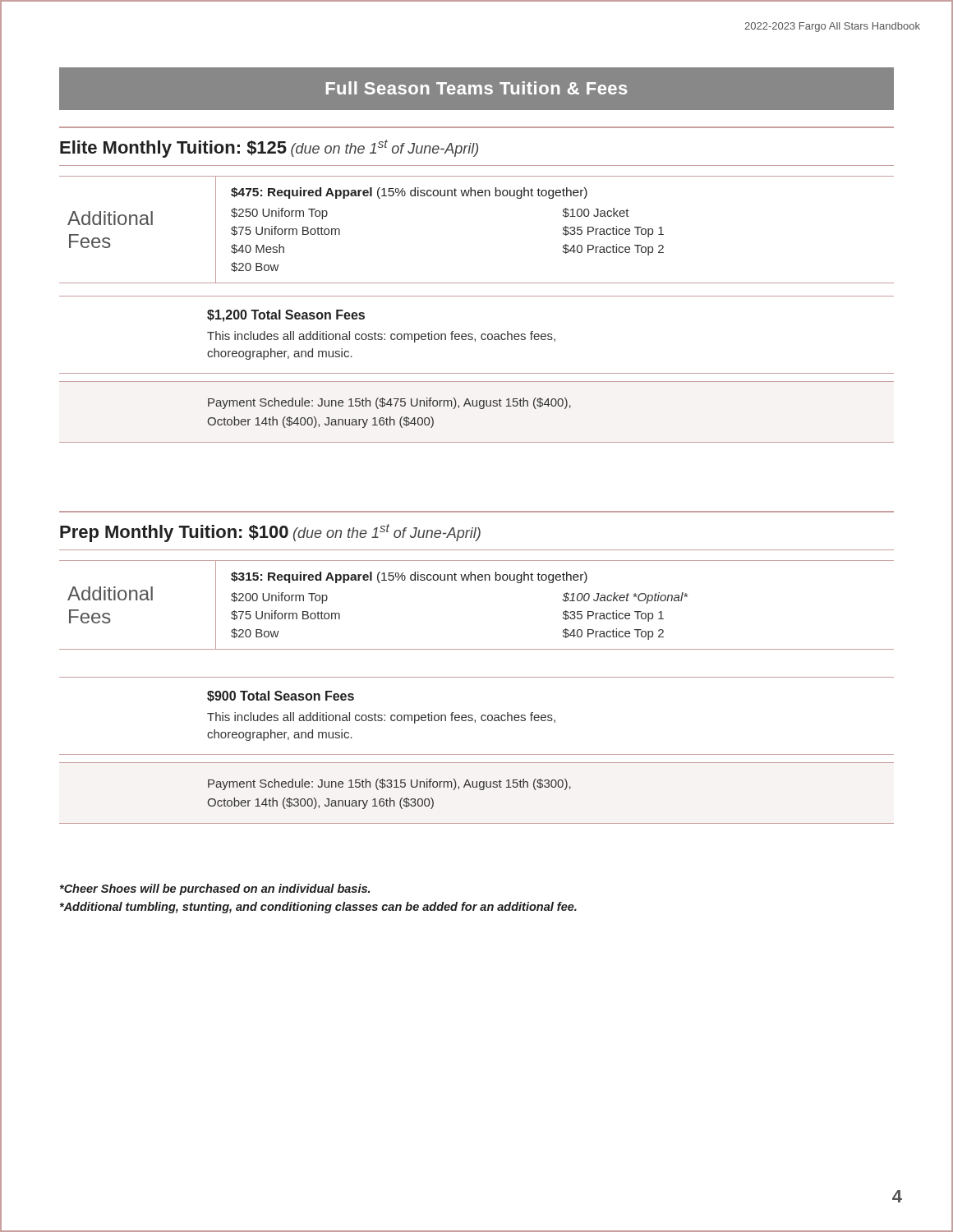Find the section header on this page that starts "Prep Monthly Tuition: $100 (due on"
This screenshot has width=953, height=1232.
[x=270, y=531]
